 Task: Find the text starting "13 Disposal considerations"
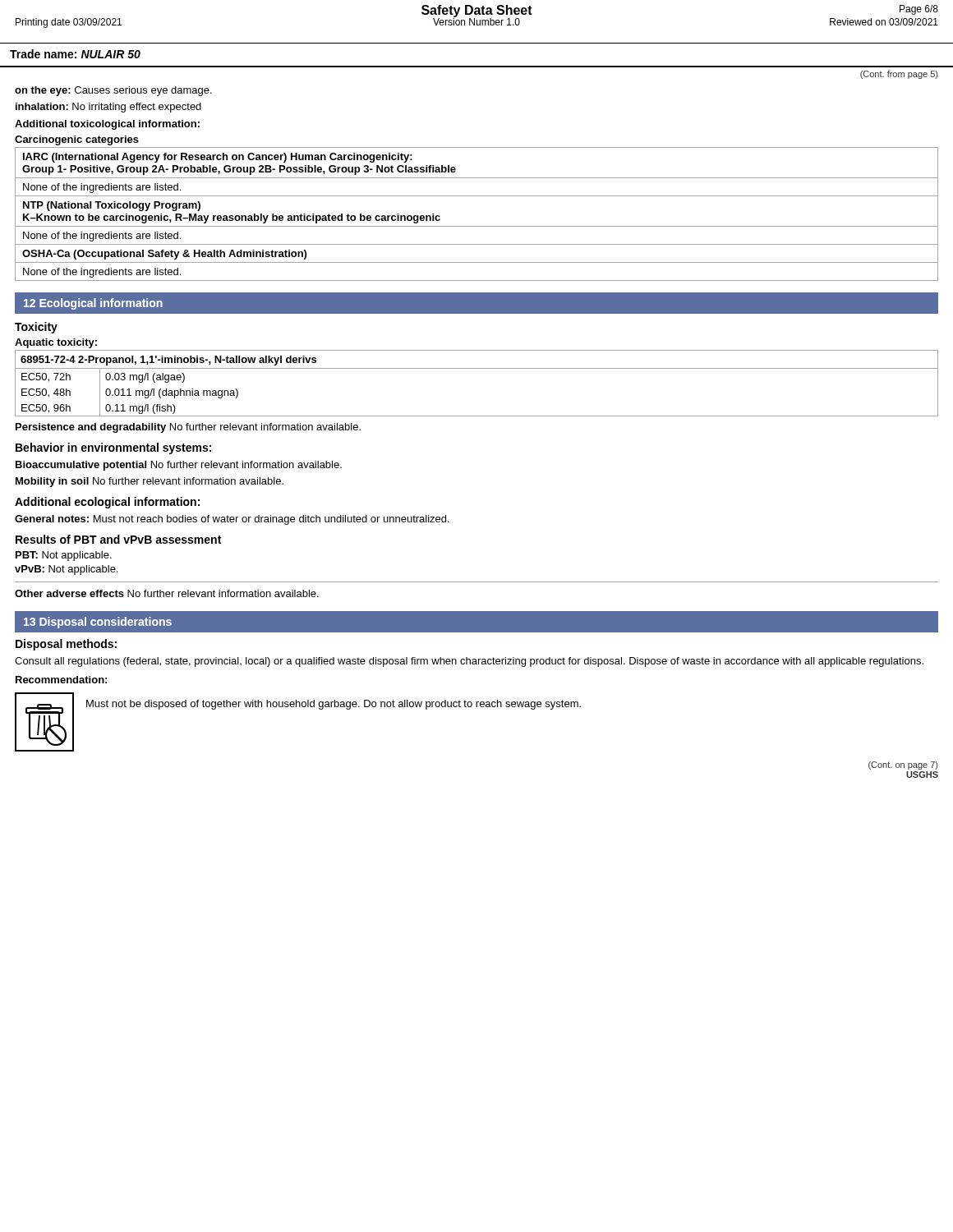(97, 622)
